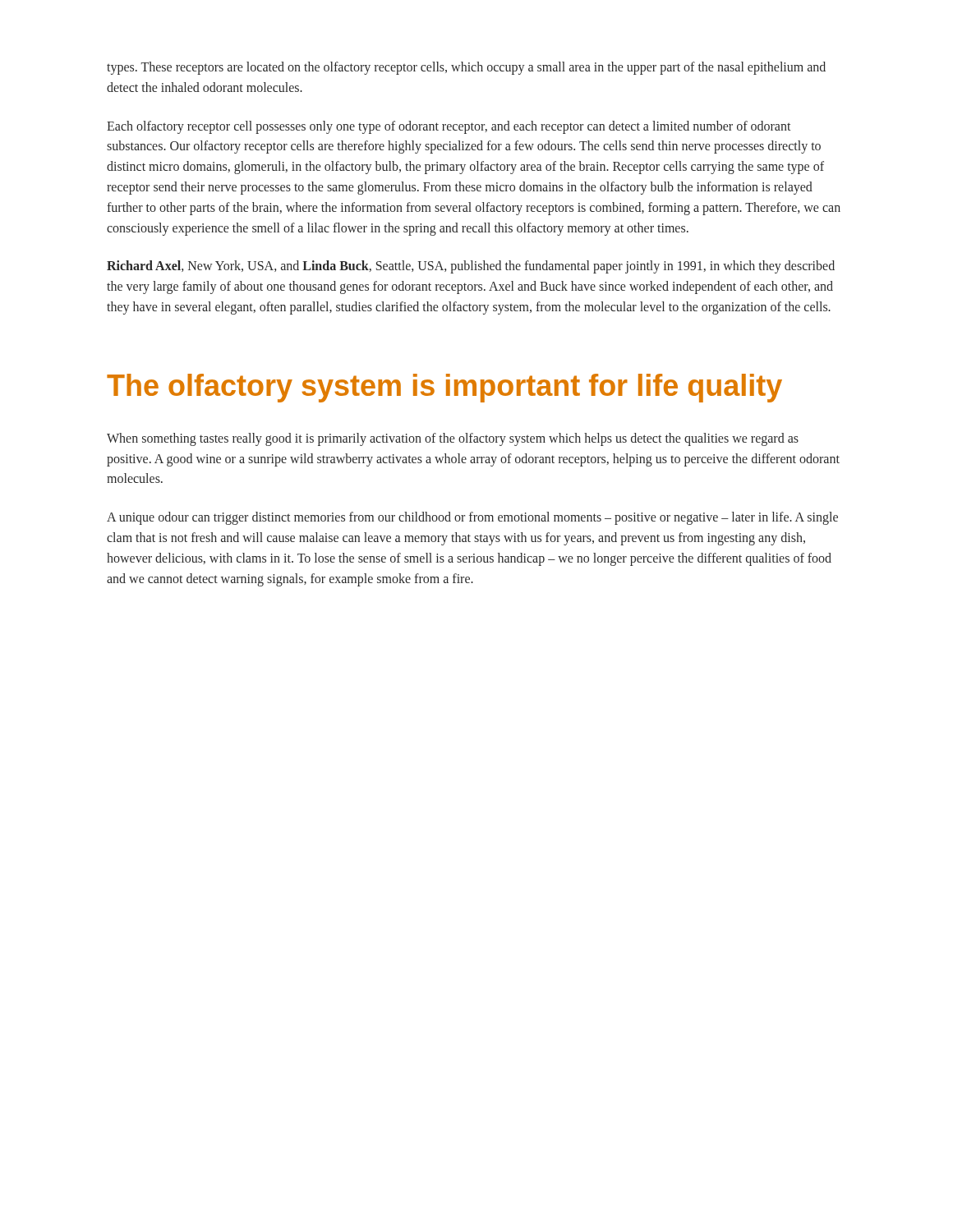
Task: Navigate to the passage starting "Richard Axel, New York, USA, and"
Action: tap(471, 286)
